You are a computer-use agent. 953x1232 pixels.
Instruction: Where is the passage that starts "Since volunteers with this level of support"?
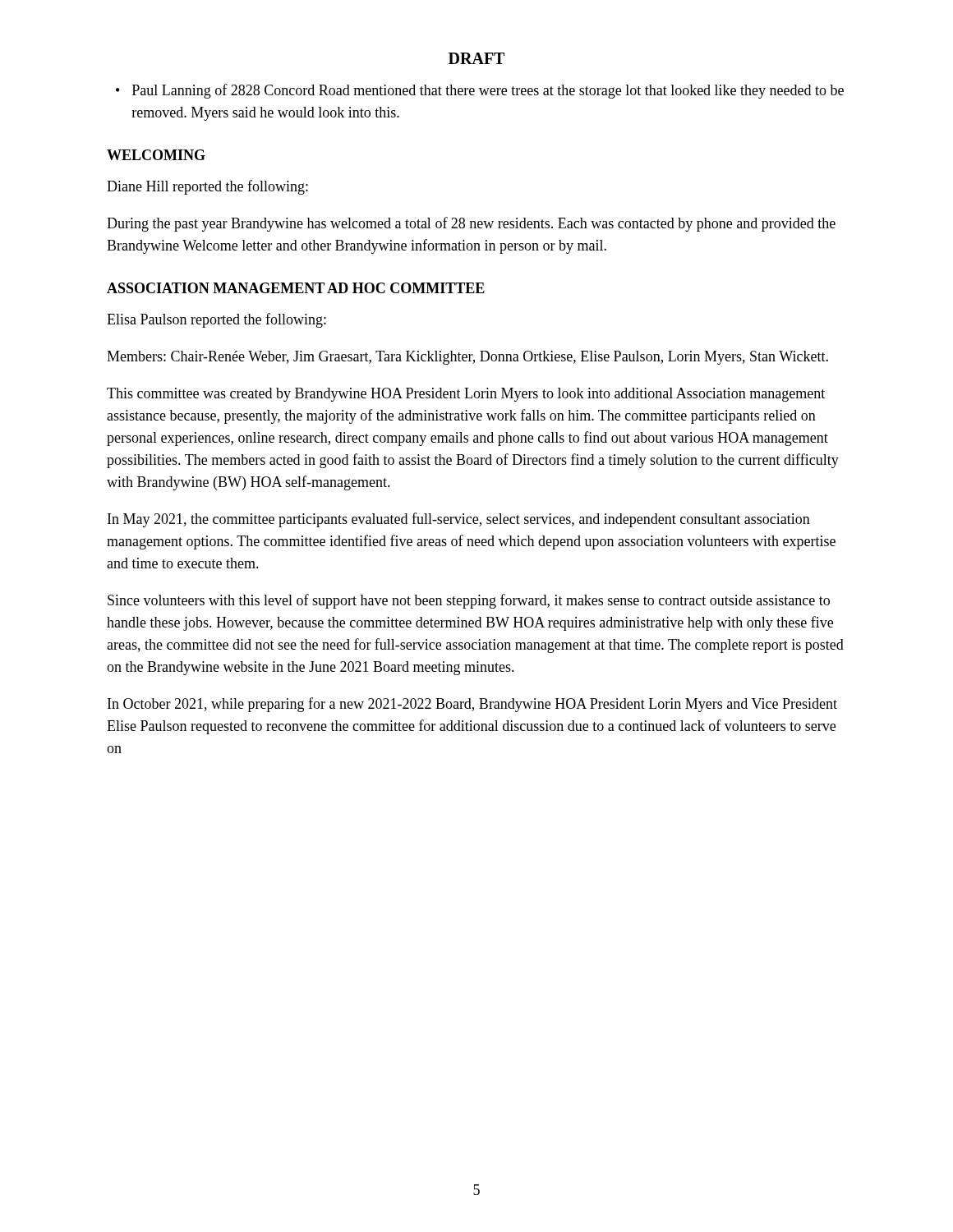tap(475, 634)
